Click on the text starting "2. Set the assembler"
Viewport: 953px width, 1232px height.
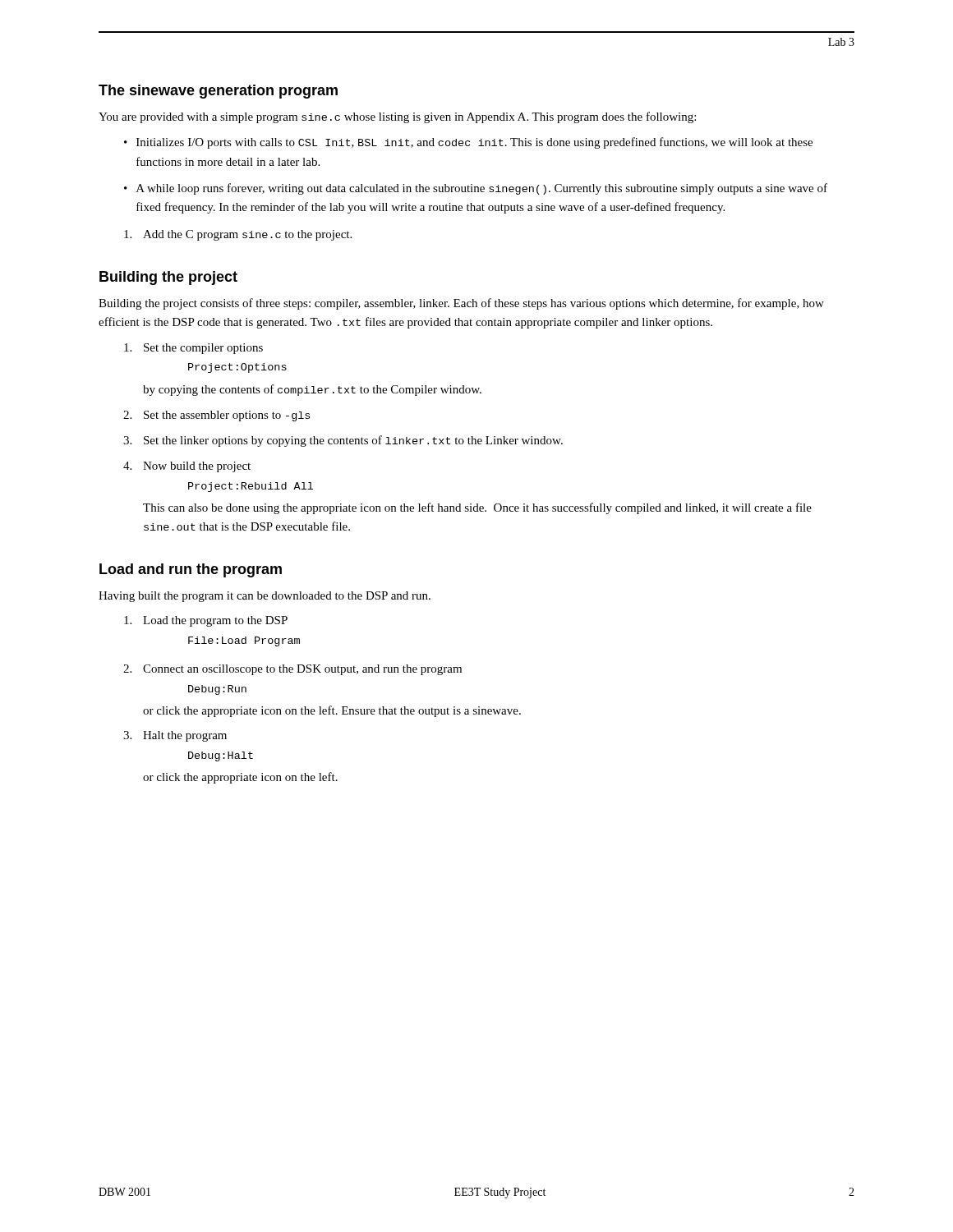point(216,416)
